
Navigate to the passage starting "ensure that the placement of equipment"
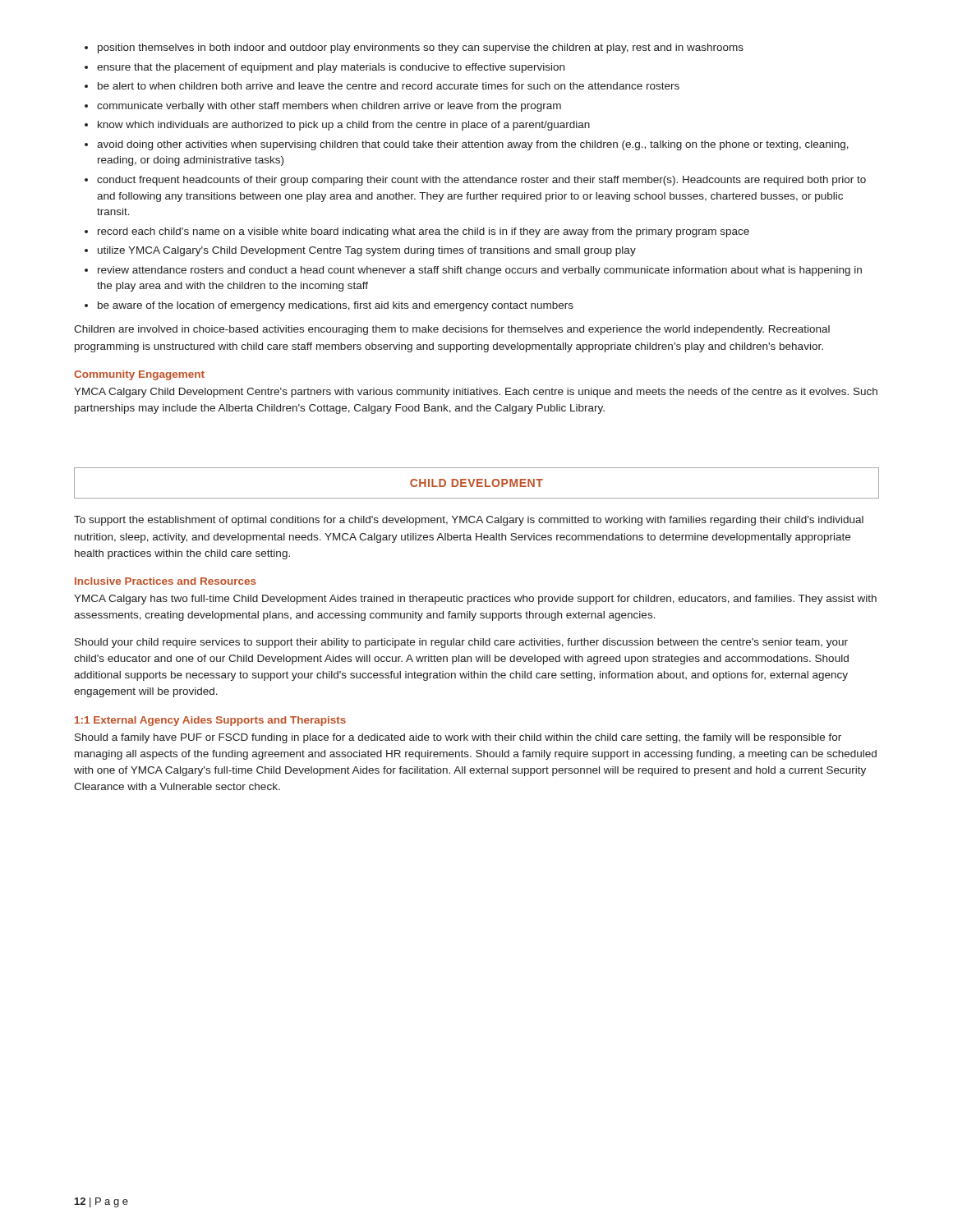tap(331, 67)
